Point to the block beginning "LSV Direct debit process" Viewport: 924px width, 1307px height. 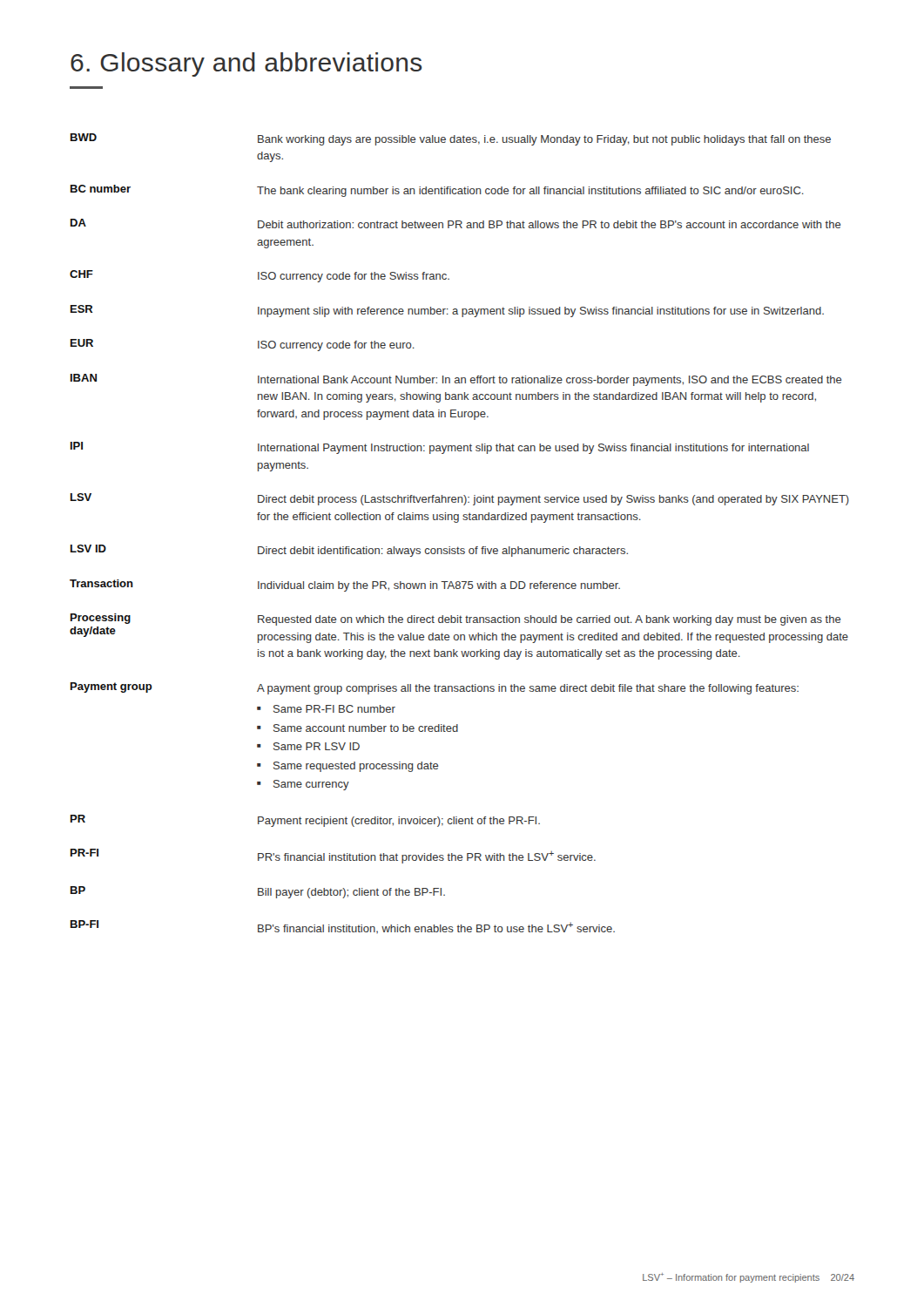click(x=462, y=508)
